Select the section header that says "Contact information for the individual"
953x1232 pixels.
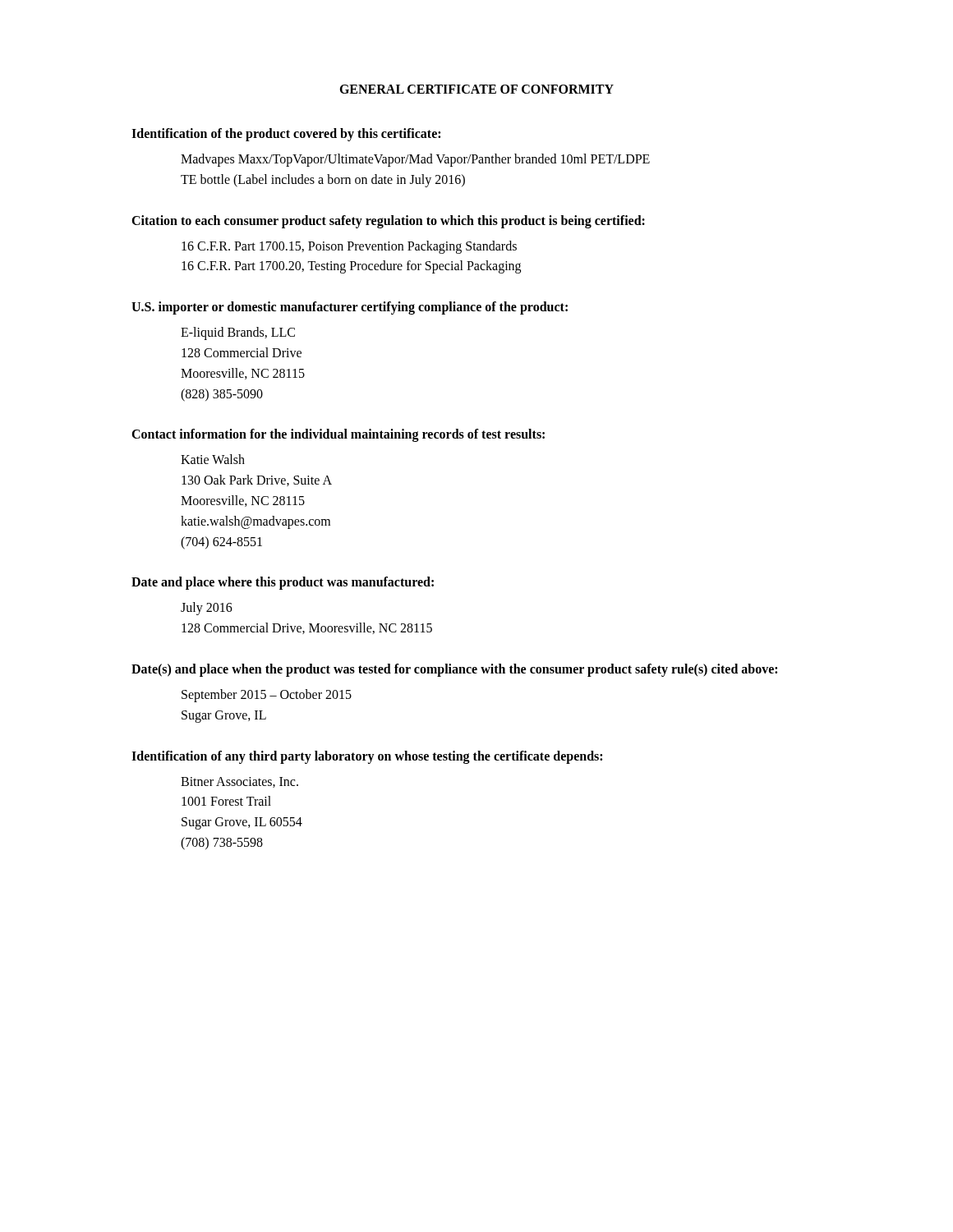point(339,434)
